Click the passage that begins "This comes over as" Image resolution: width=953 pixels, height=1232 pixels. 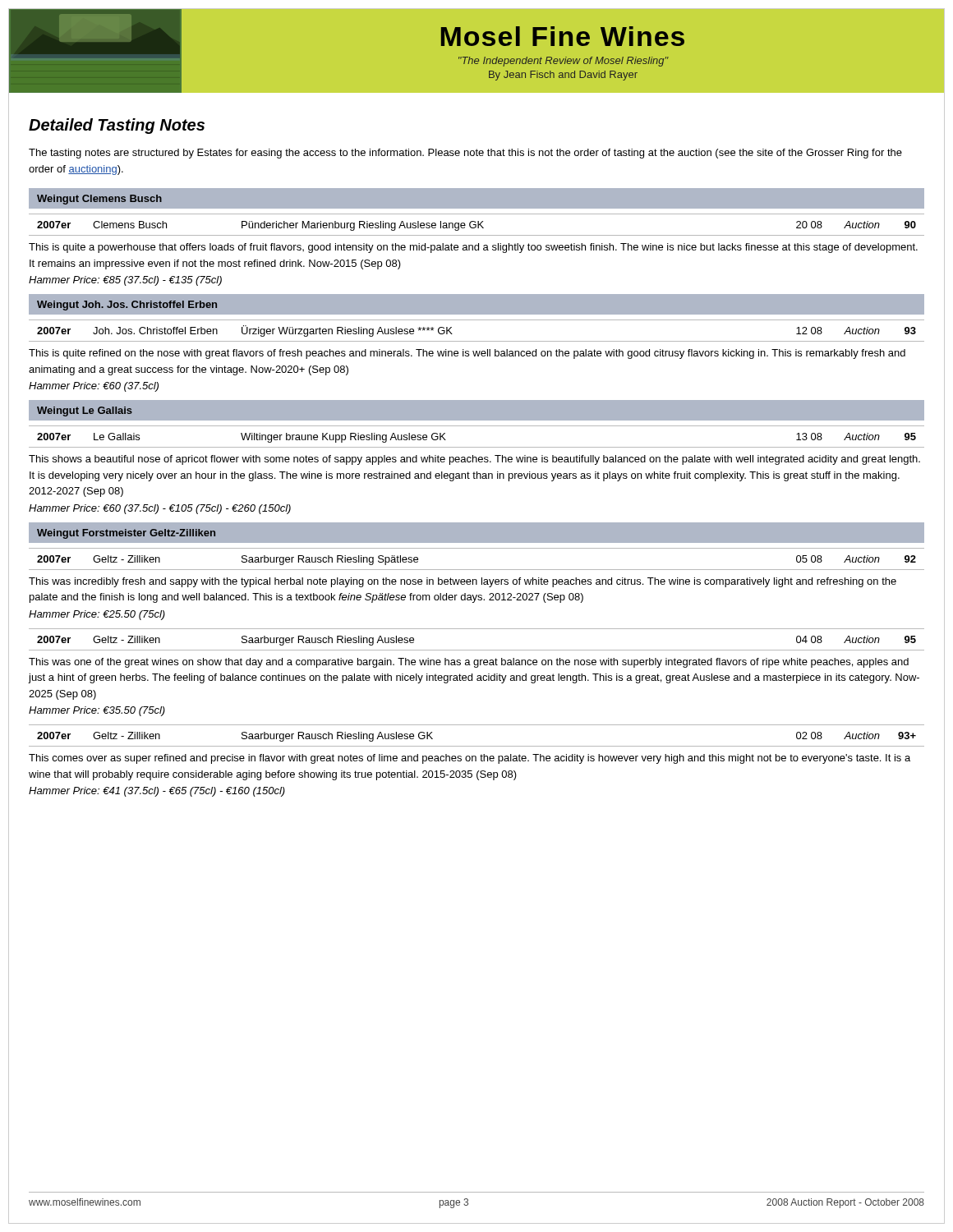tap(470, 766)
